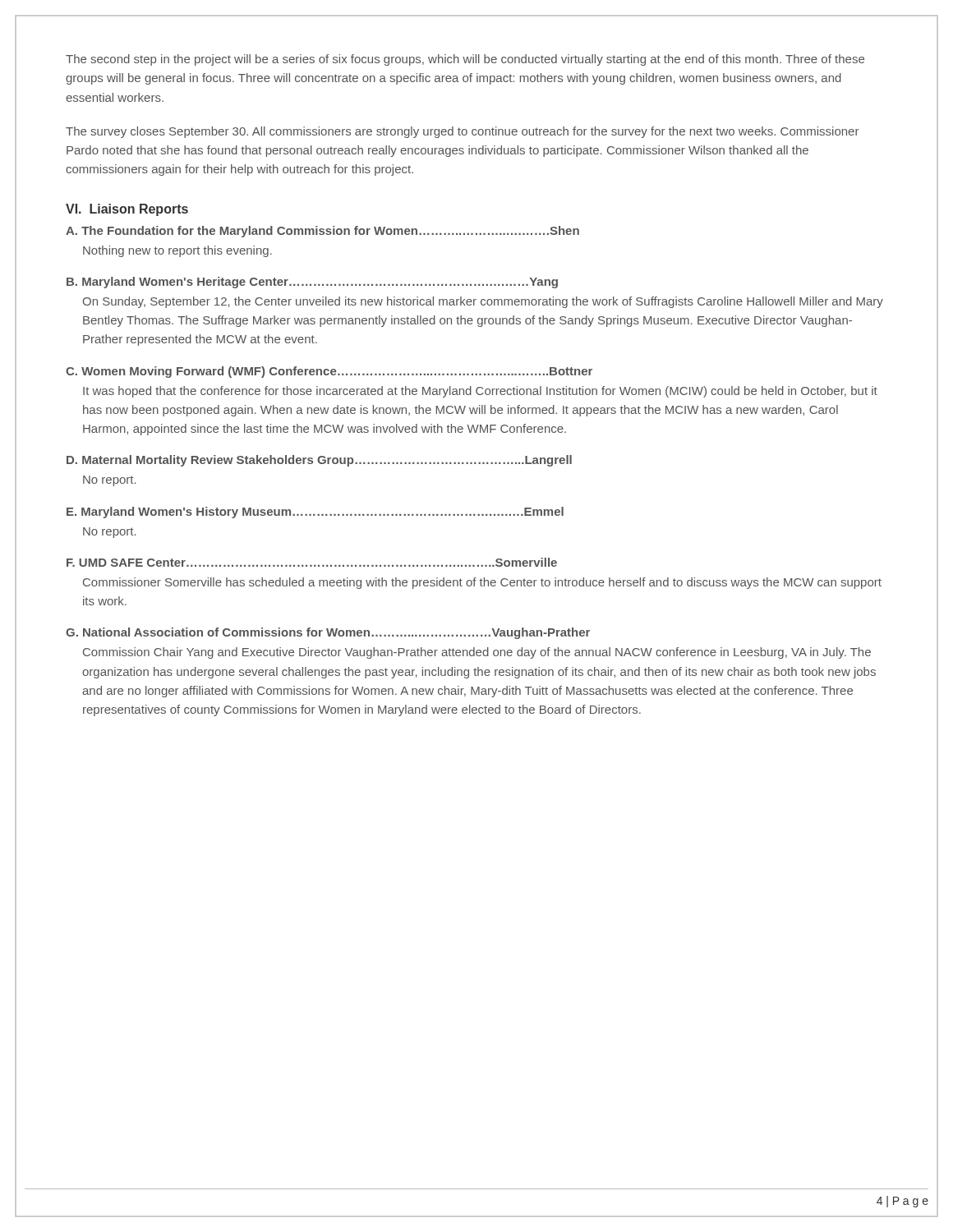Point to the element starting "A. The Foundation for the"
The height and width of the screenshot is (1232, 953).
[x=476, y=241]
